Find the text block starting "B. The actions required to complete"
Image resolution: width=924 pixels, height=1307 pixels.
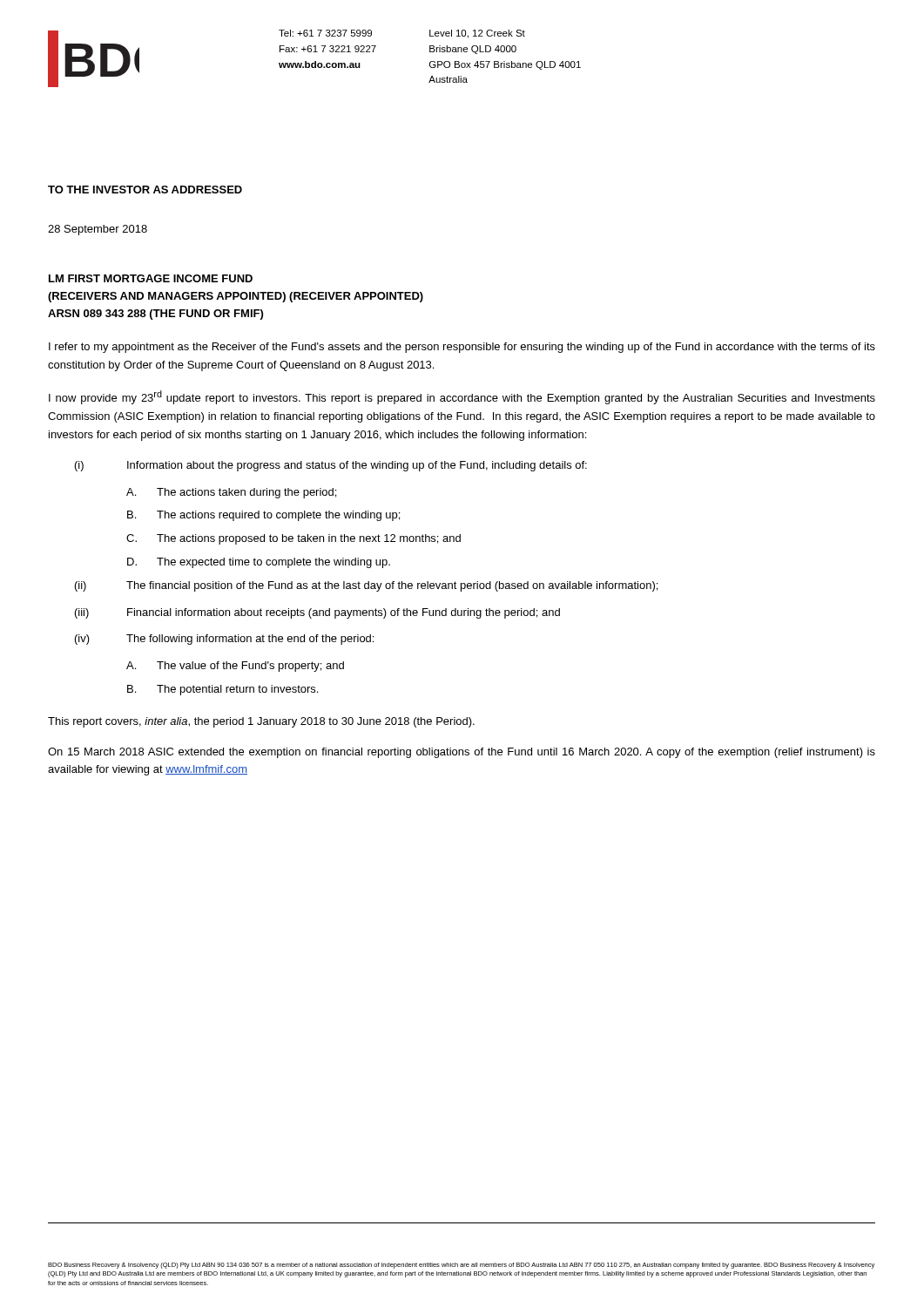[x=263, y=516]
